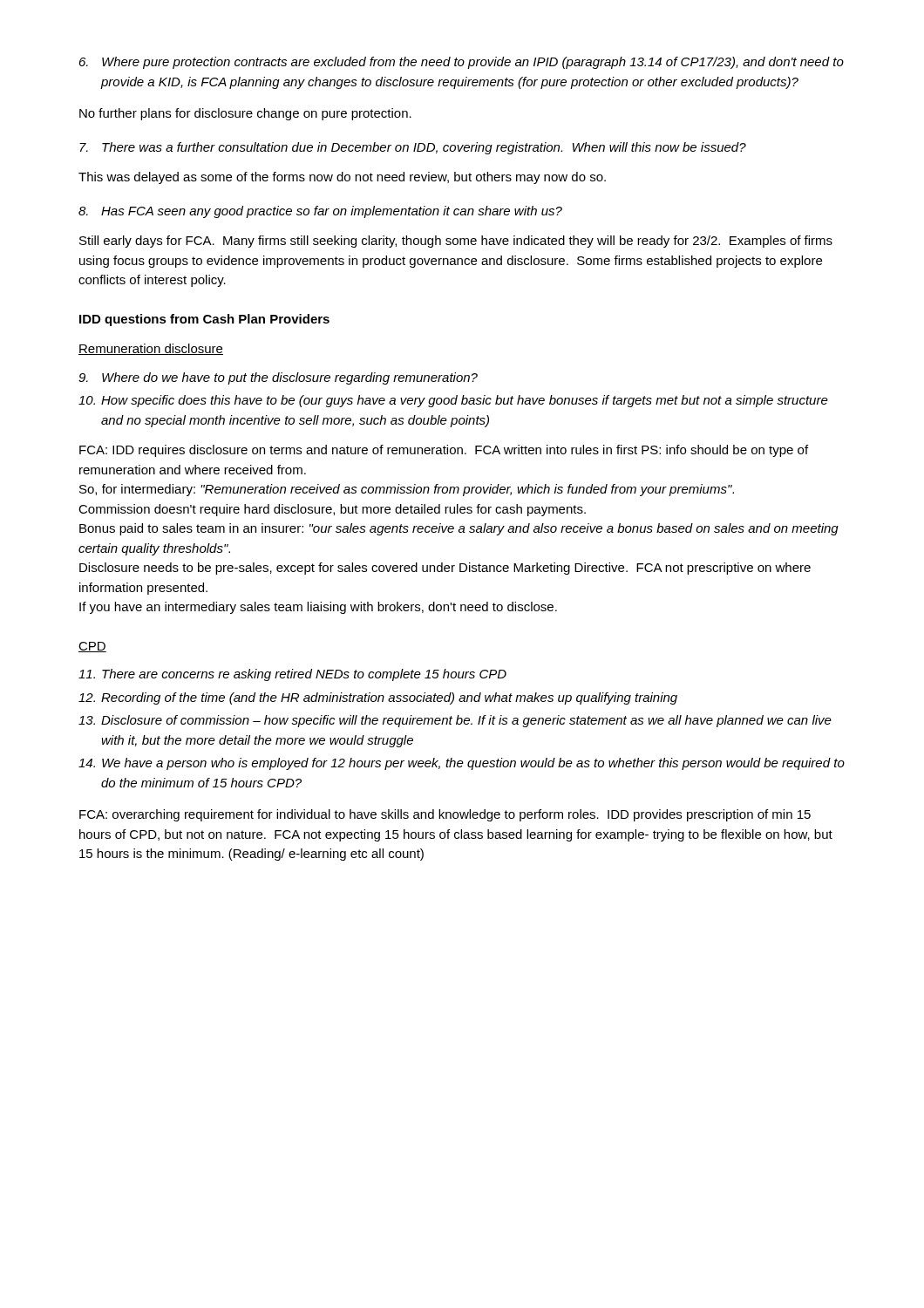Click on the text block starting "FCA: overarching requirement for individual"
Screen dimensions: 1308x924
pyautogui.click(x=455, y=834)
